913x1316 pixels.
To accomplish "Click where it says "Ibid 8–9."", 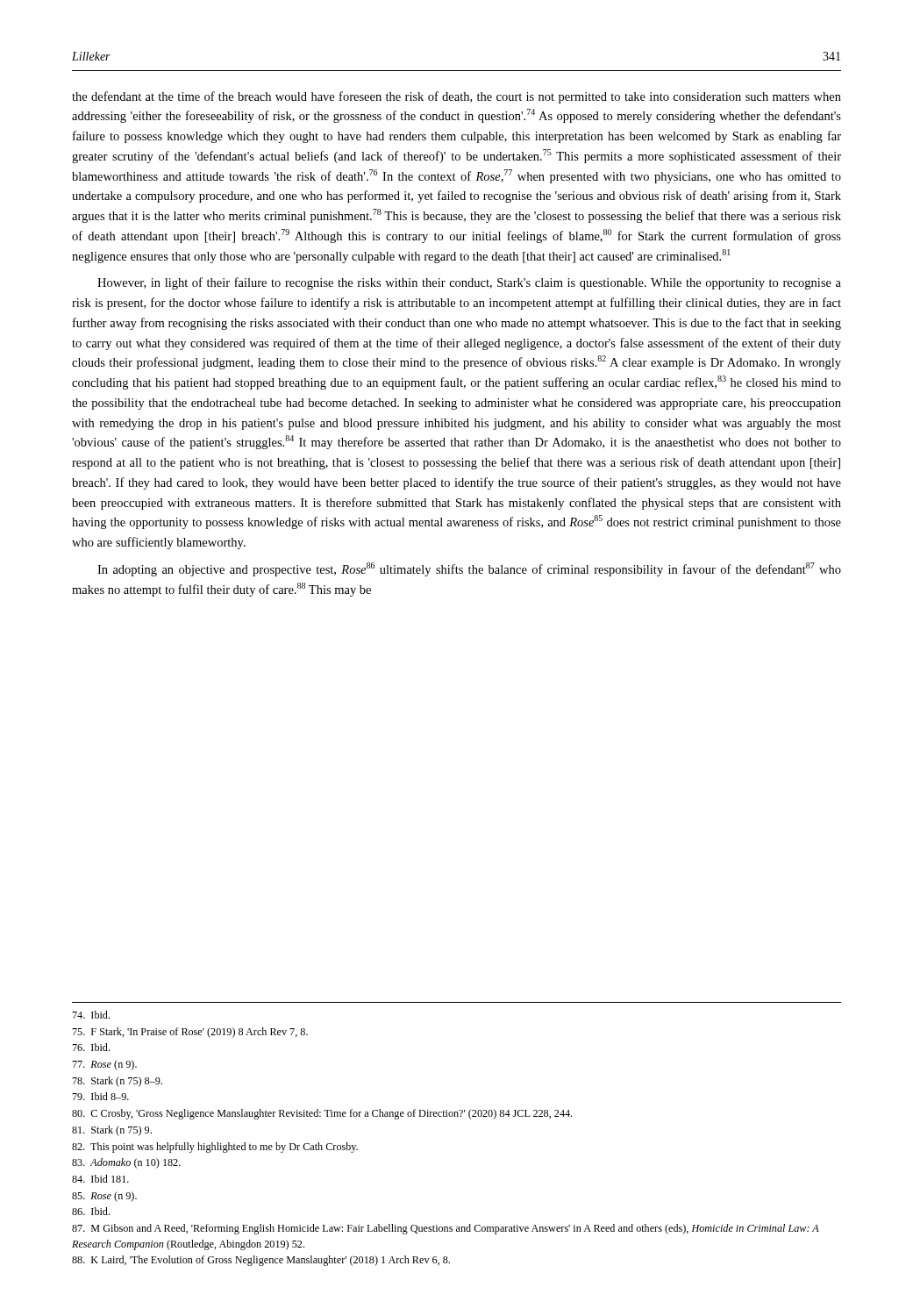I will [x=101, y=1097].
